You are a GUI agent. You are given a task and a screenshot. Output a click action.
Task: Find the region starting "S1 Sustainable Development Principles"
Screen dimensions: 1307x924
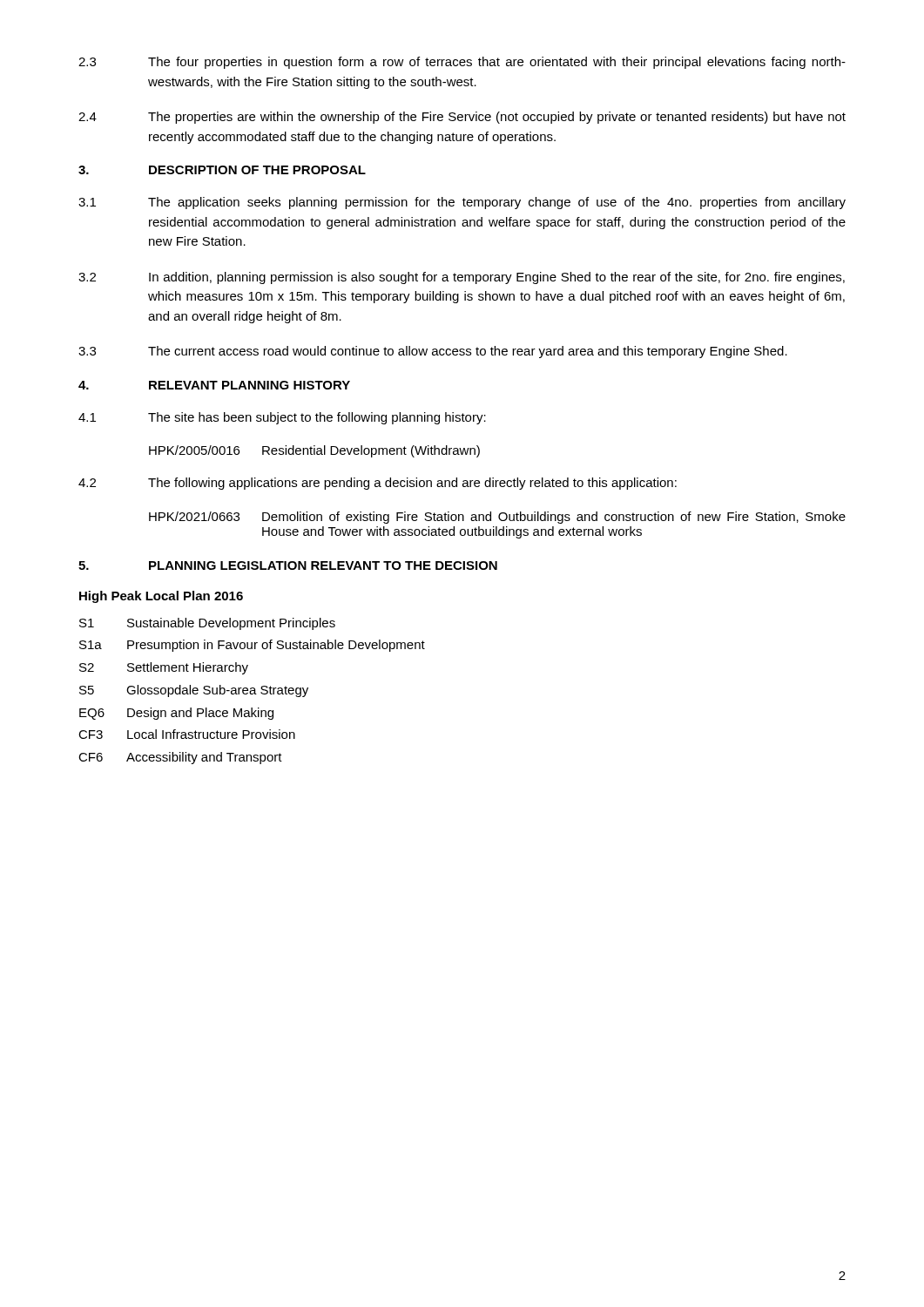point(207,624)
